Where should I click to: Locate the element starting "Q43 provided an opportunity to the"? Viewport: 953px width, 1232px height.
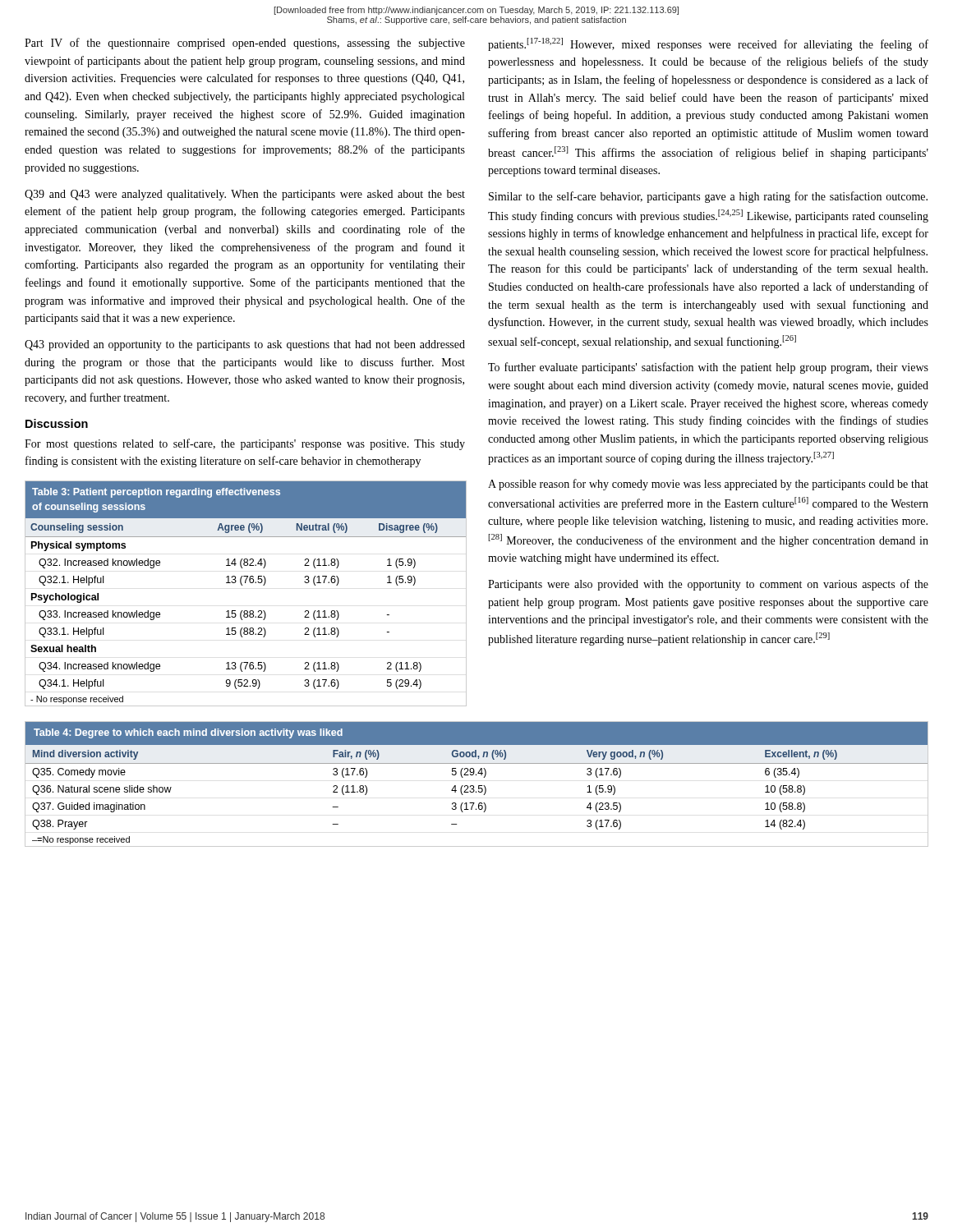pos(245,372)
